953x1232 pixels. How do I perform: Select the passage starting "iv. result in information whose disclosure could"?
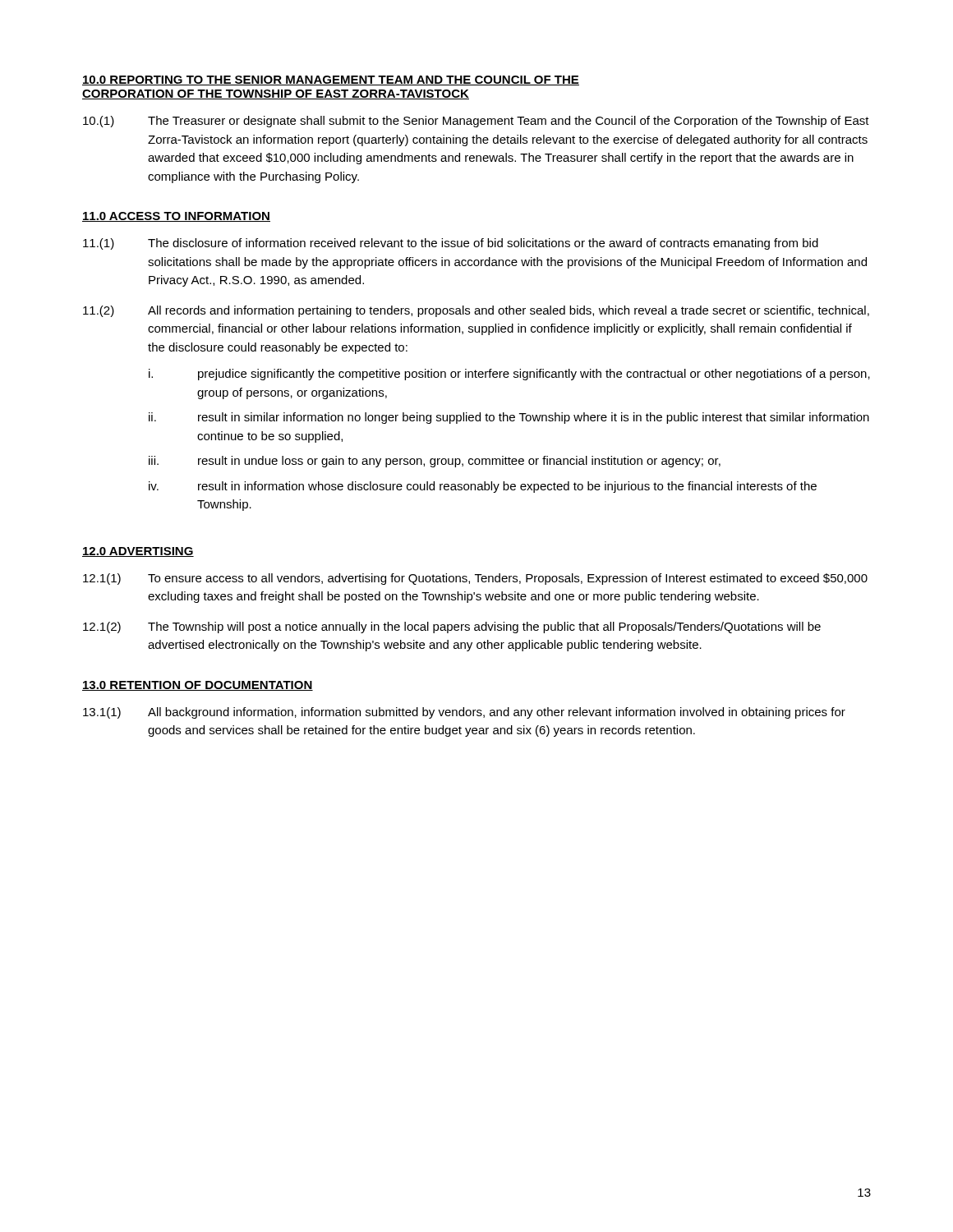pyautogui.click(x=509, y=495)
